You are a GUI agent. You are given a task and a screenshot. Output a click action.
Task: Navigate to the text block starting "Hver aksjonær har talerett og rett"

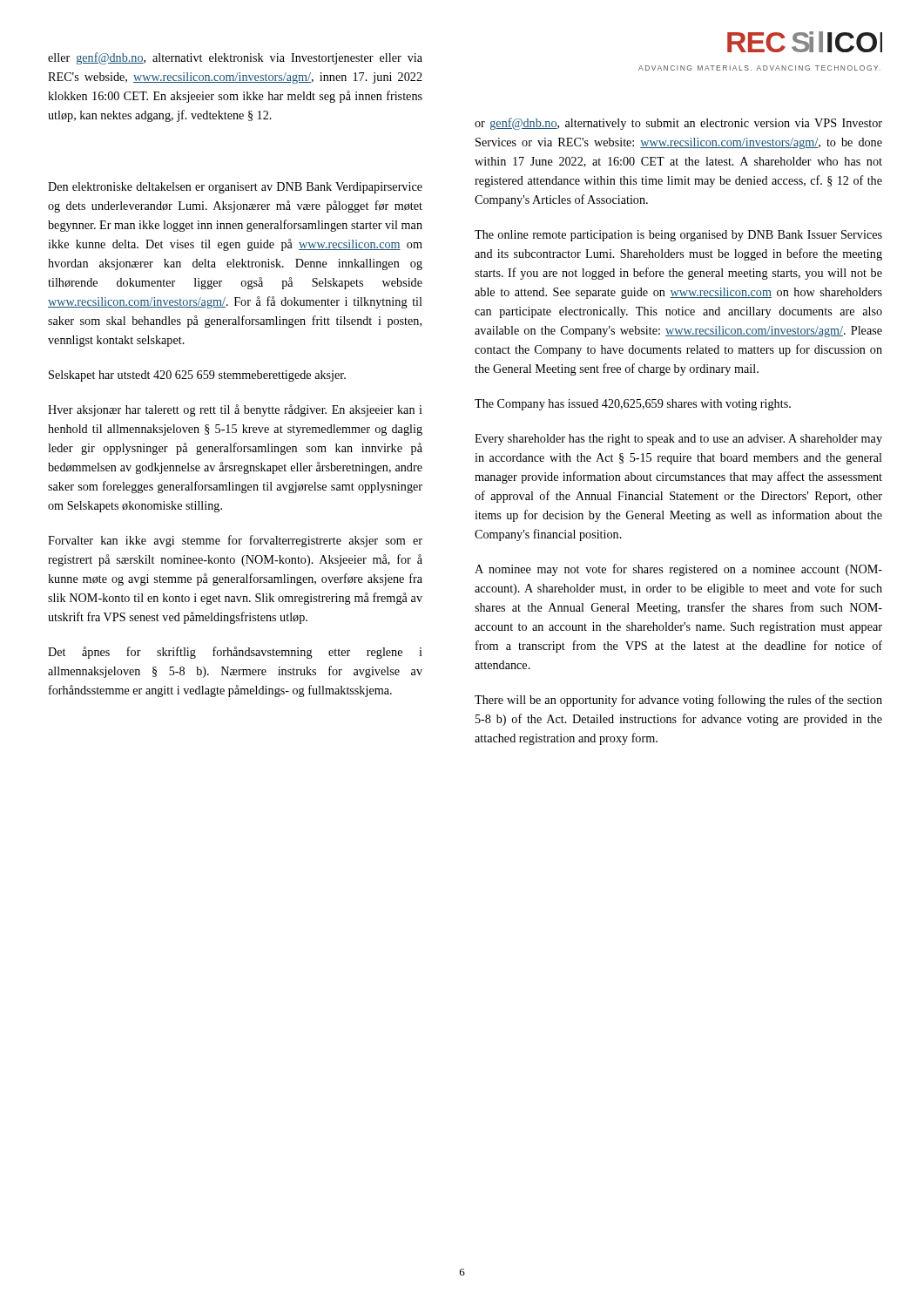click(235, 457)
